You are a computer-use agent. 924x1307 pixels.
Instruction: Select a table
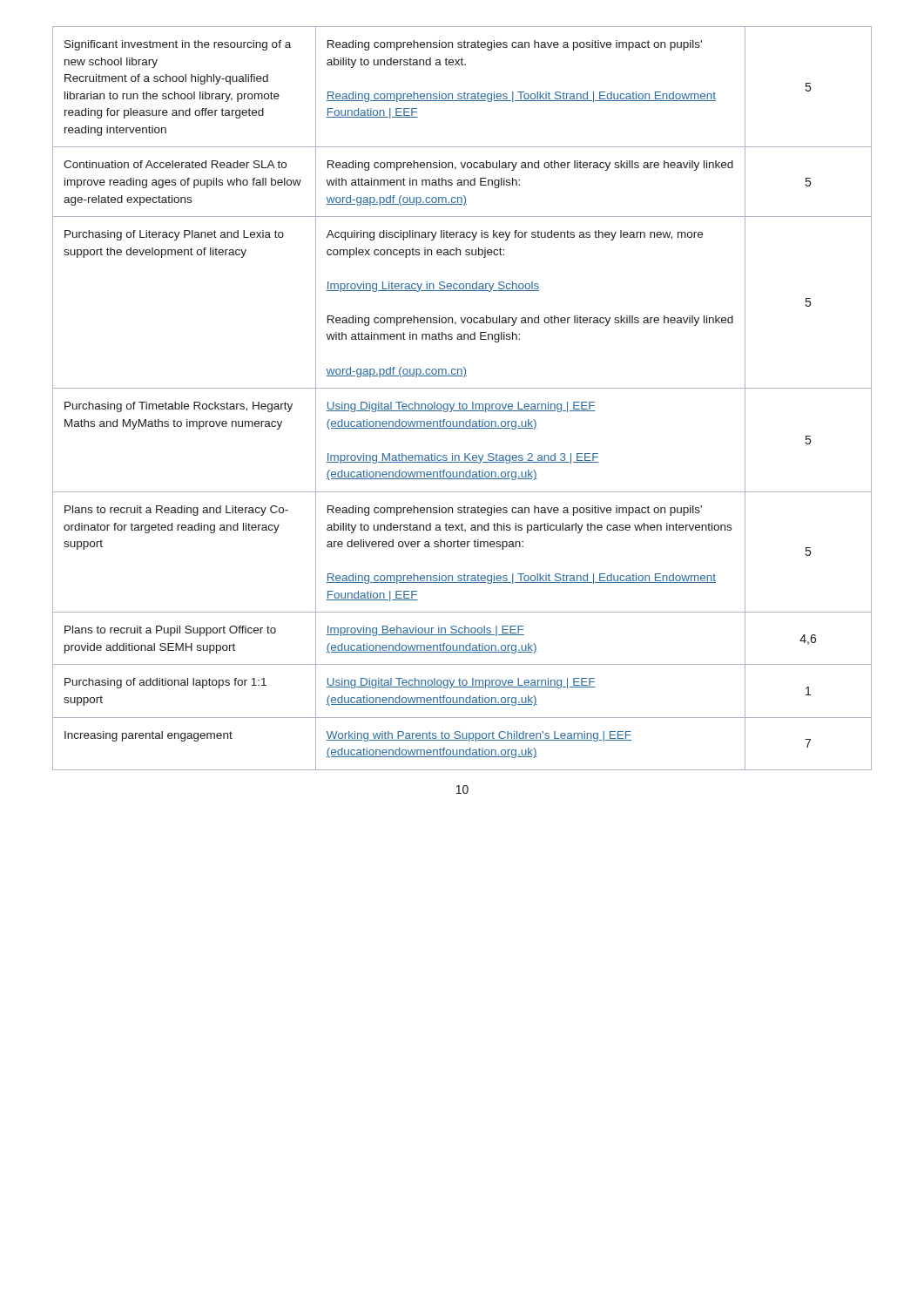click(462, 398)
